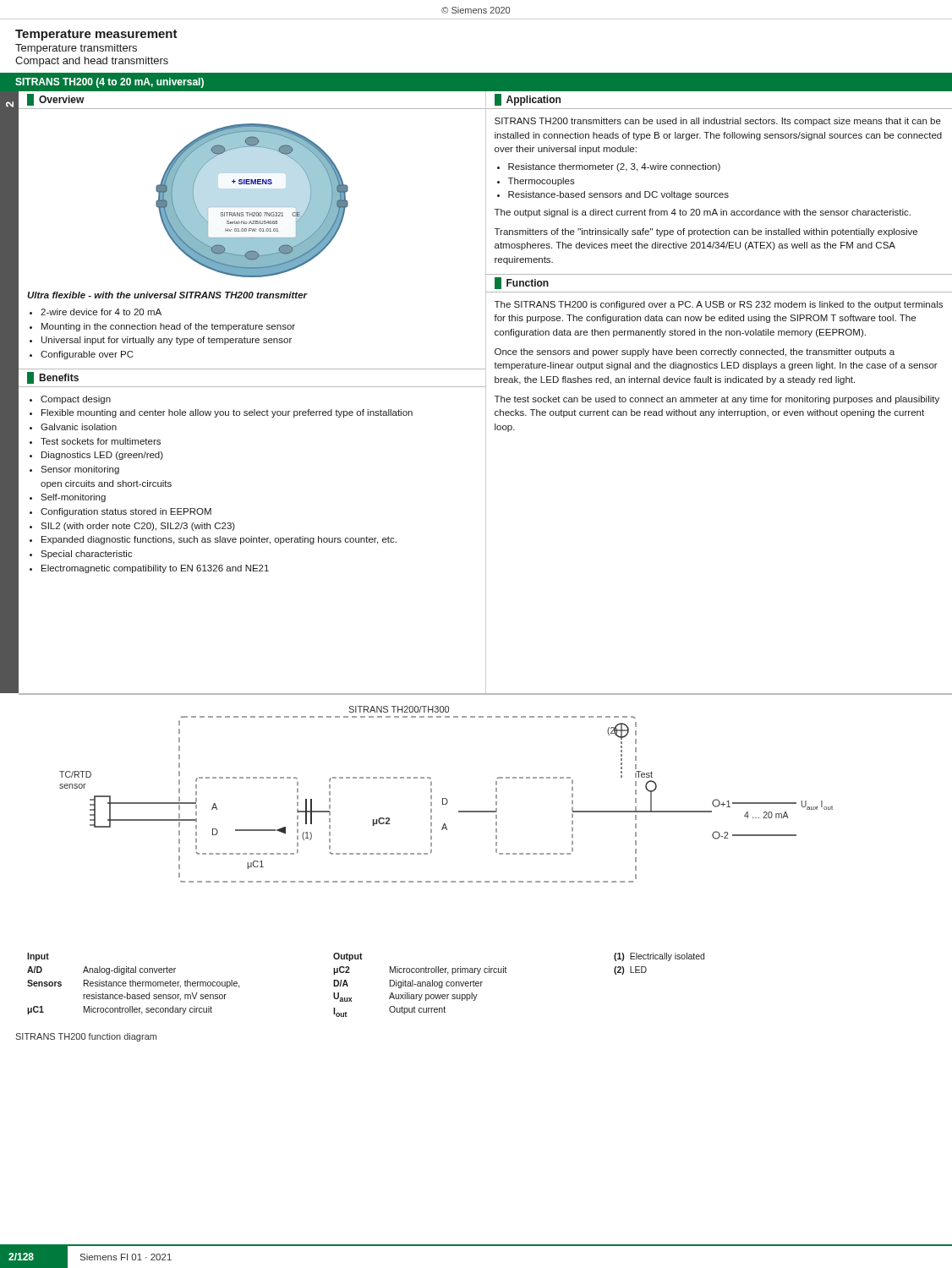
Task: Click on the element starting "Ultra flexible - with the universal SITRANS"
Action: click(x=167, y=295)
